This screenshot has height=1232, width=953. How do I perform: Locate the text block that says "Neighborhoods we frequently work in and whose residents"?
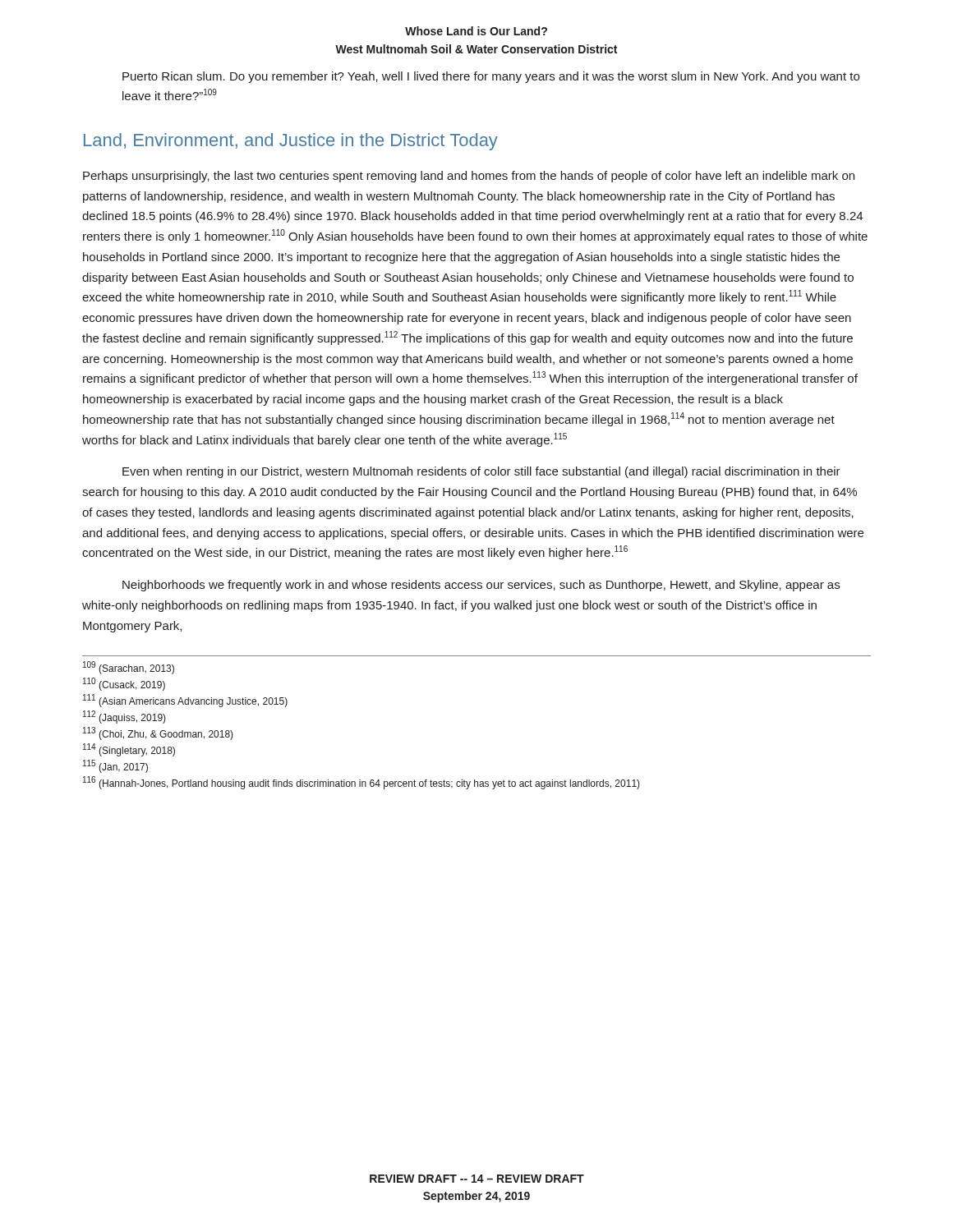pos(461,605)
